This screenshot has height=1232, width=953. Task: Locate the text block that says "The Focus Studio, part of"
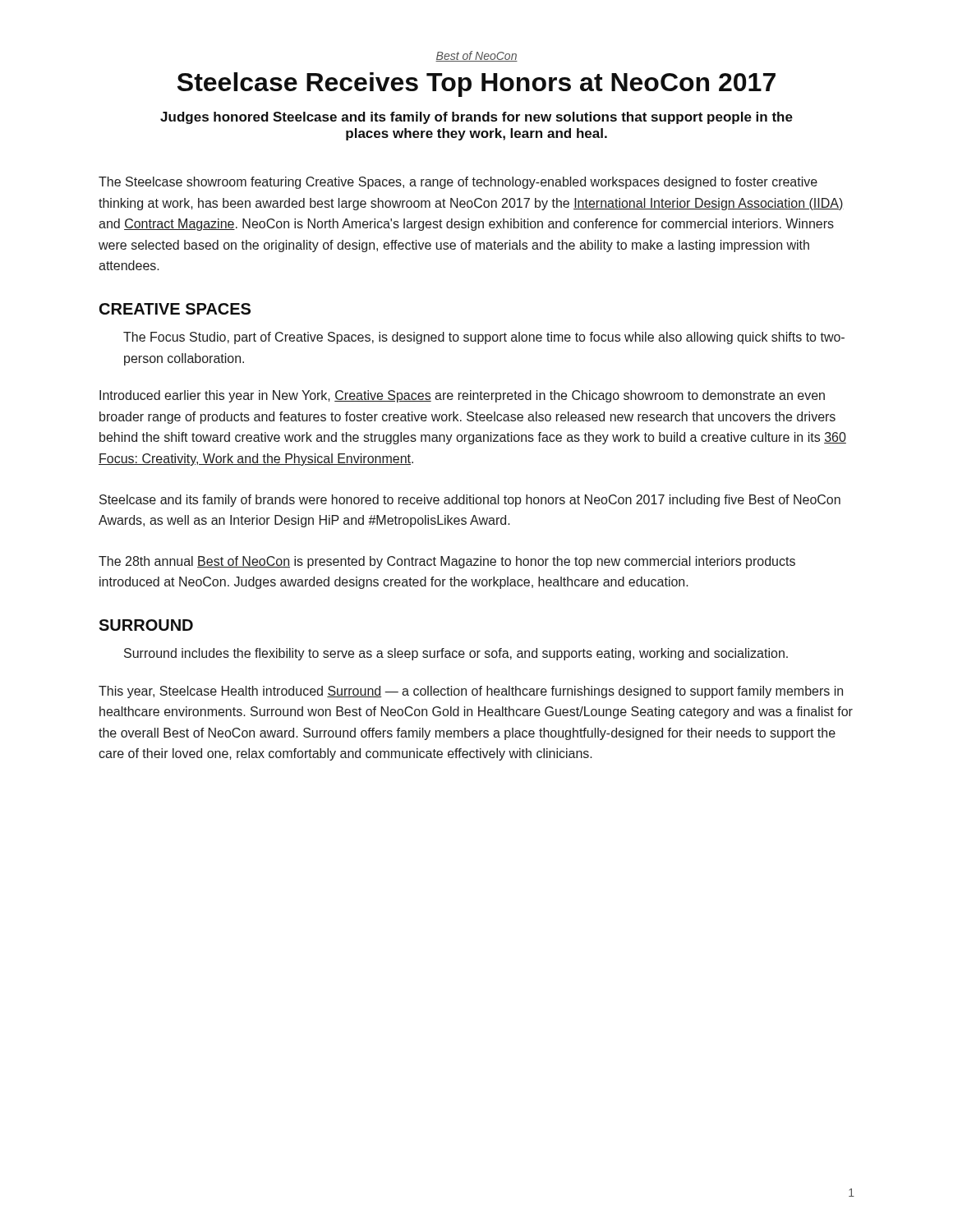pos(484,348)
